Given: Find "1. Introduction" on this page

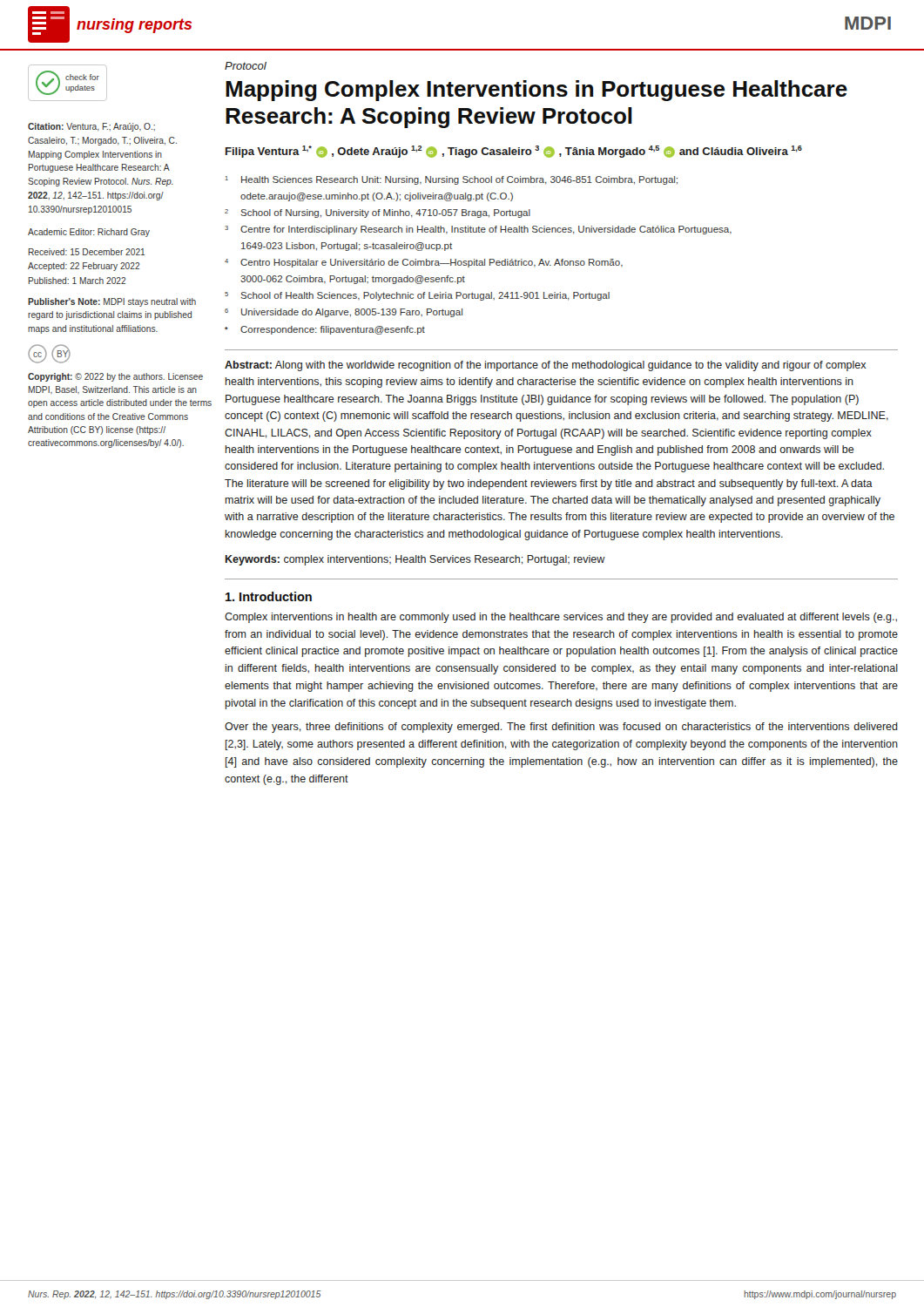Looking at the screenshot, I should click(x=269, y=597).
